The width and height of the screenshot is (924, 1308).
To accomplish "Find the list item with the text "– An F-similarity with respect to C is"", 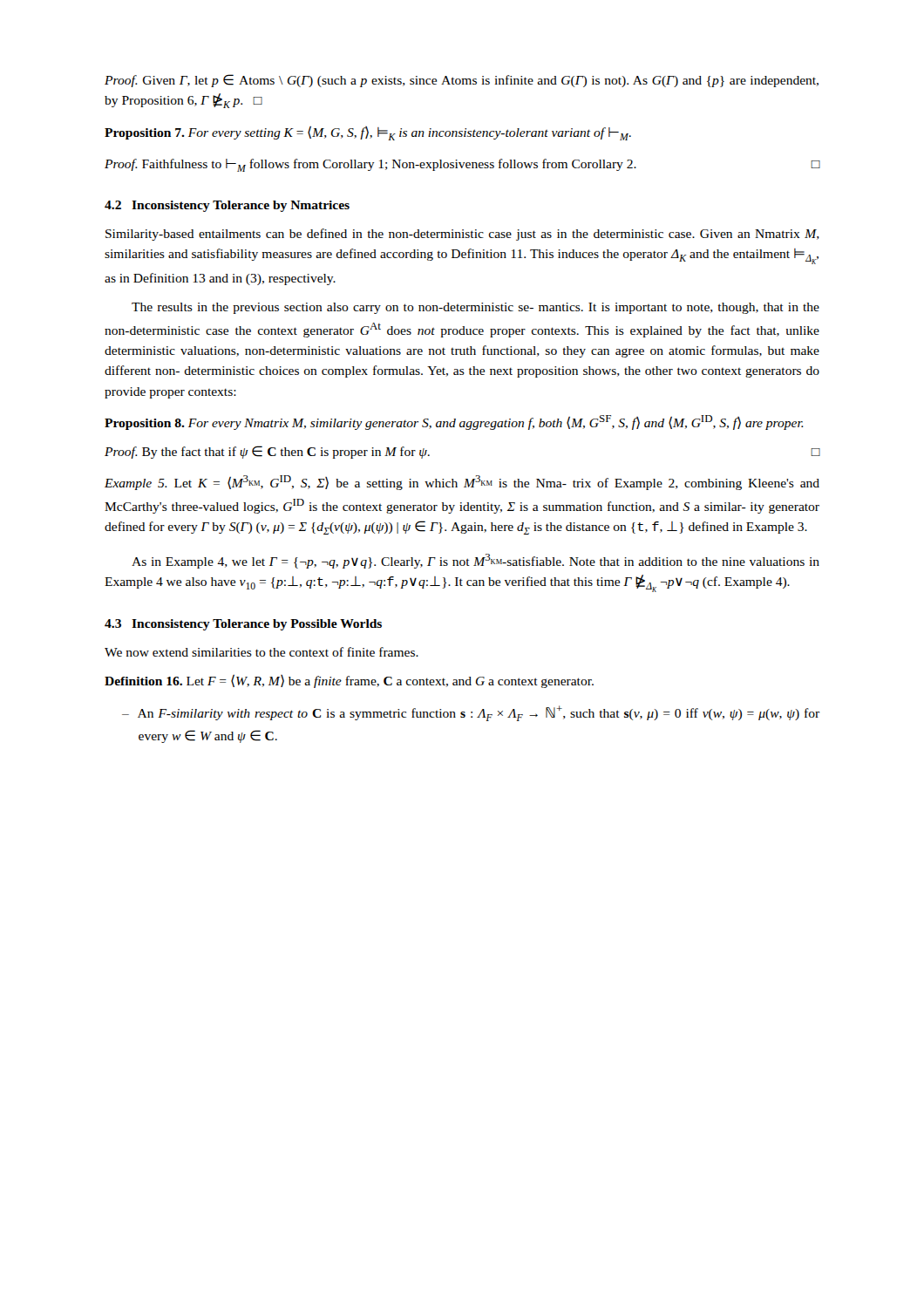I will click(x=471, y=723).
